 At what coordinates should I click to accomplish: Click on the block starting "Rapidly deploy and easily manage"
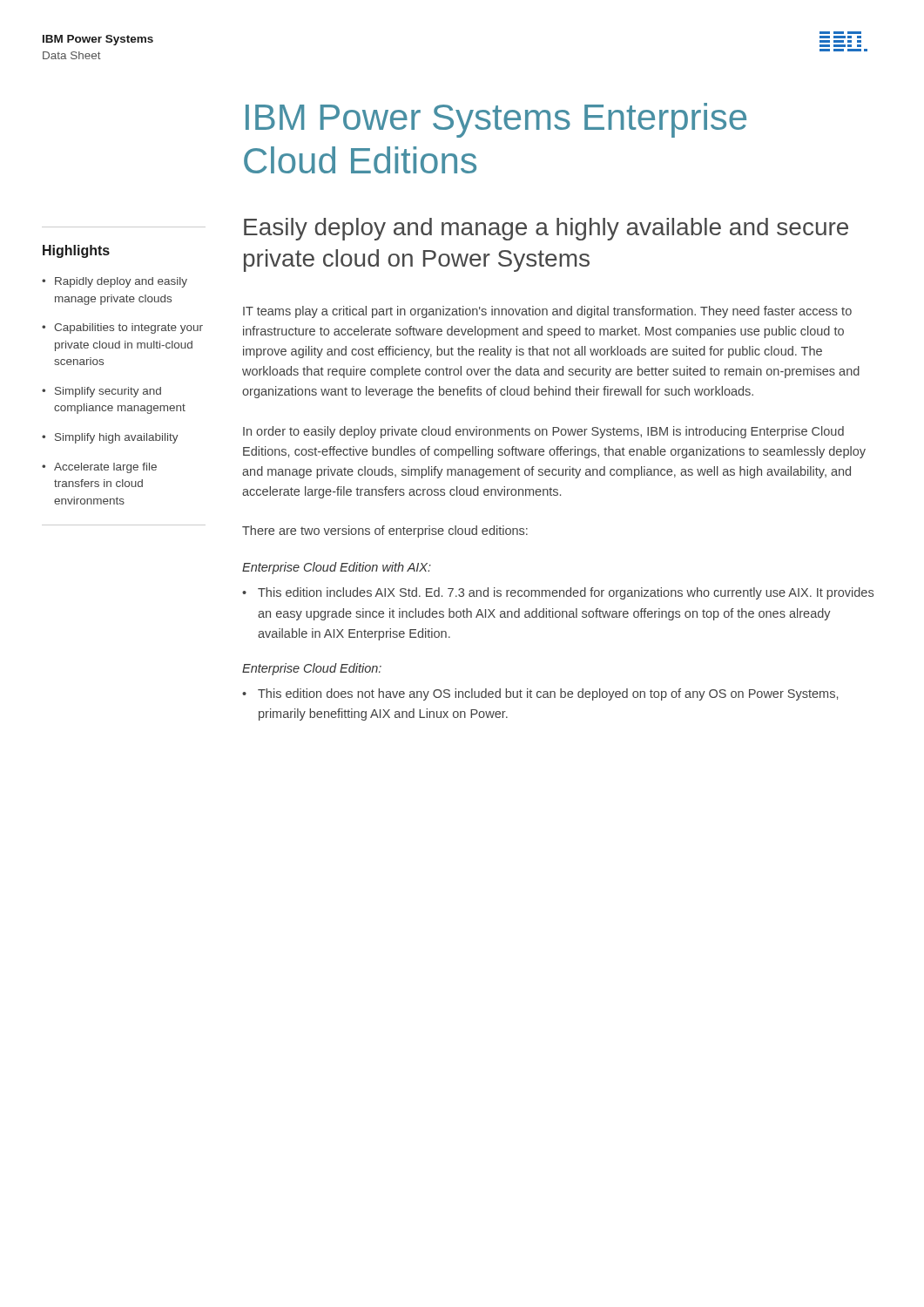tap(121, 290)
